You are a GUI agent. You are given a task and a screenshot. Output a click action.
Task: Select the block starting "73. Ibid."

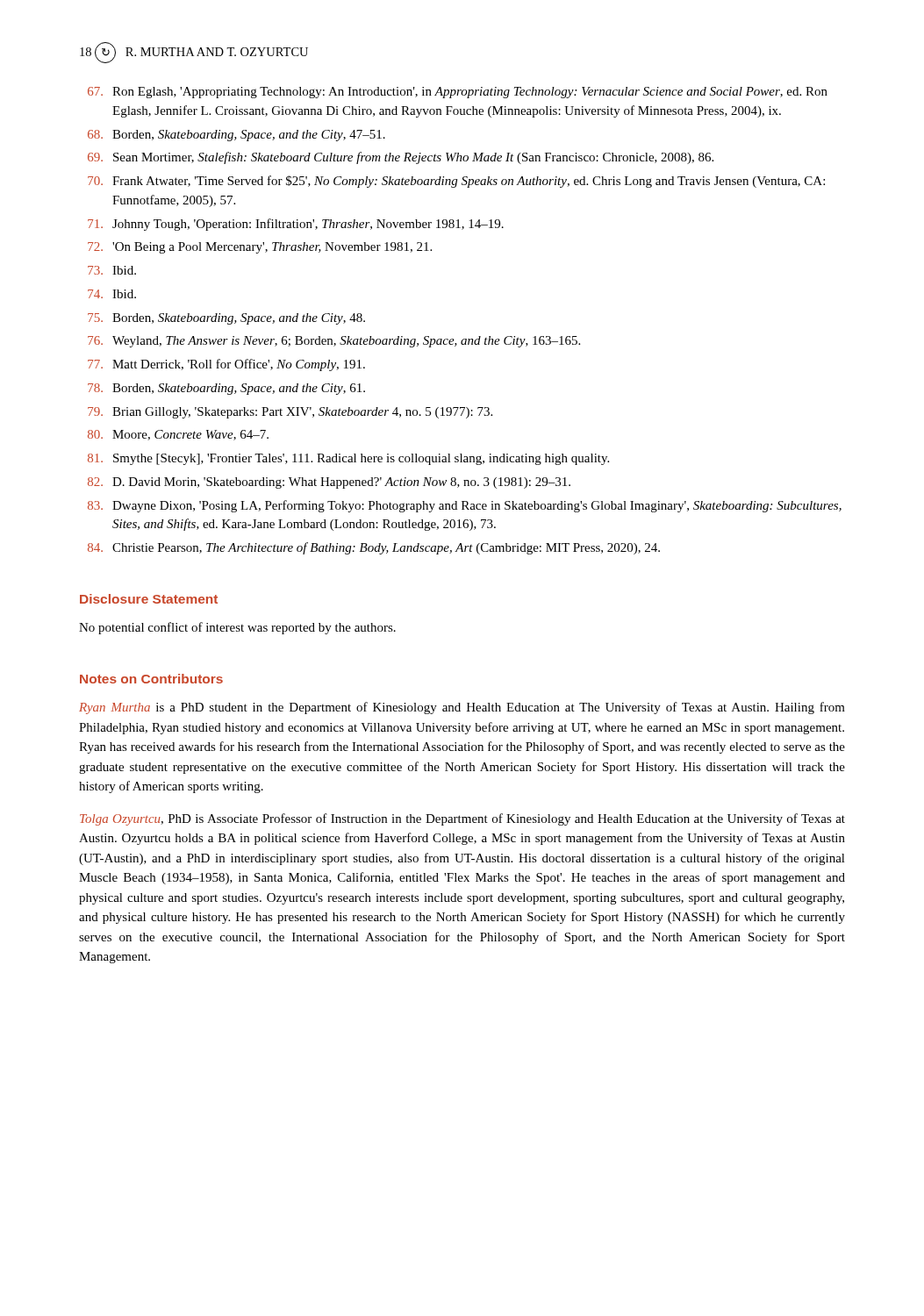coord(112,270)
